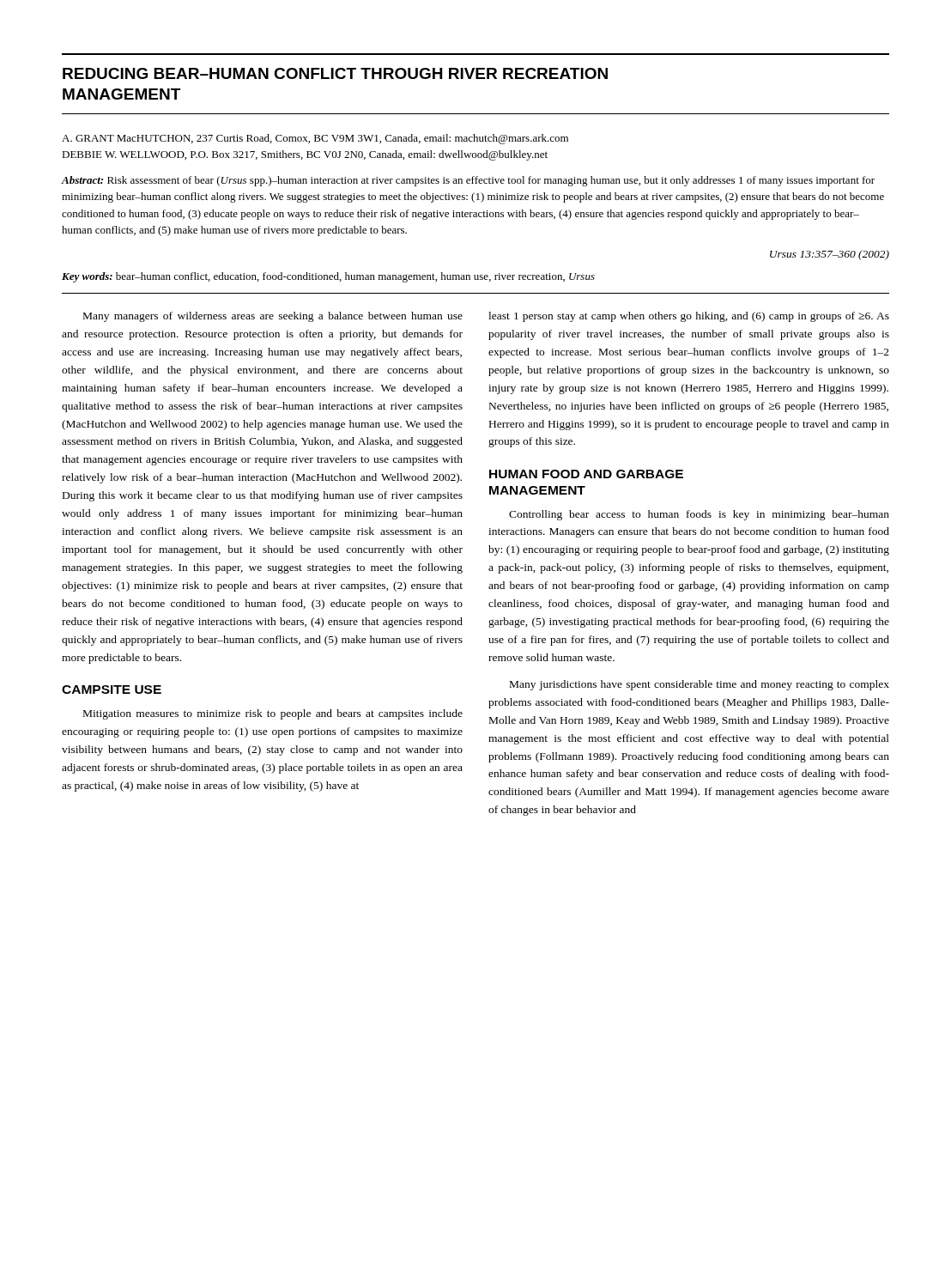Locate the text block containing "Key words: bear–human conflict, education, food-conditioned, human"
Image resolution: width=951 pixels, height=1288 pixels.
(x=328, y=276)
